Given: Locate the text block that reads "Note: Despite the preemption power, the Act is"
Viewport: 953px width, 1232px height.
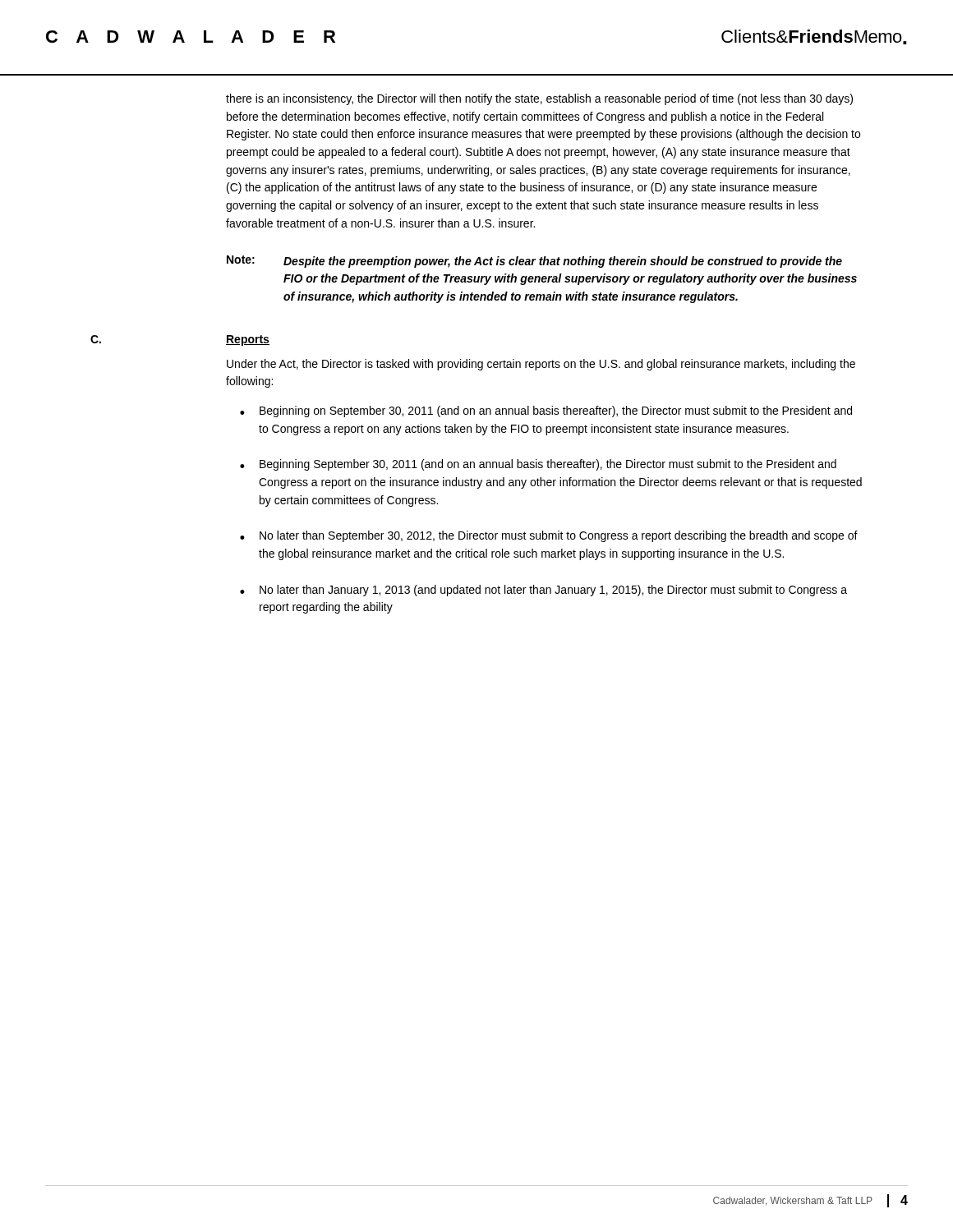Looking at the screenshot, I should 544,279.
